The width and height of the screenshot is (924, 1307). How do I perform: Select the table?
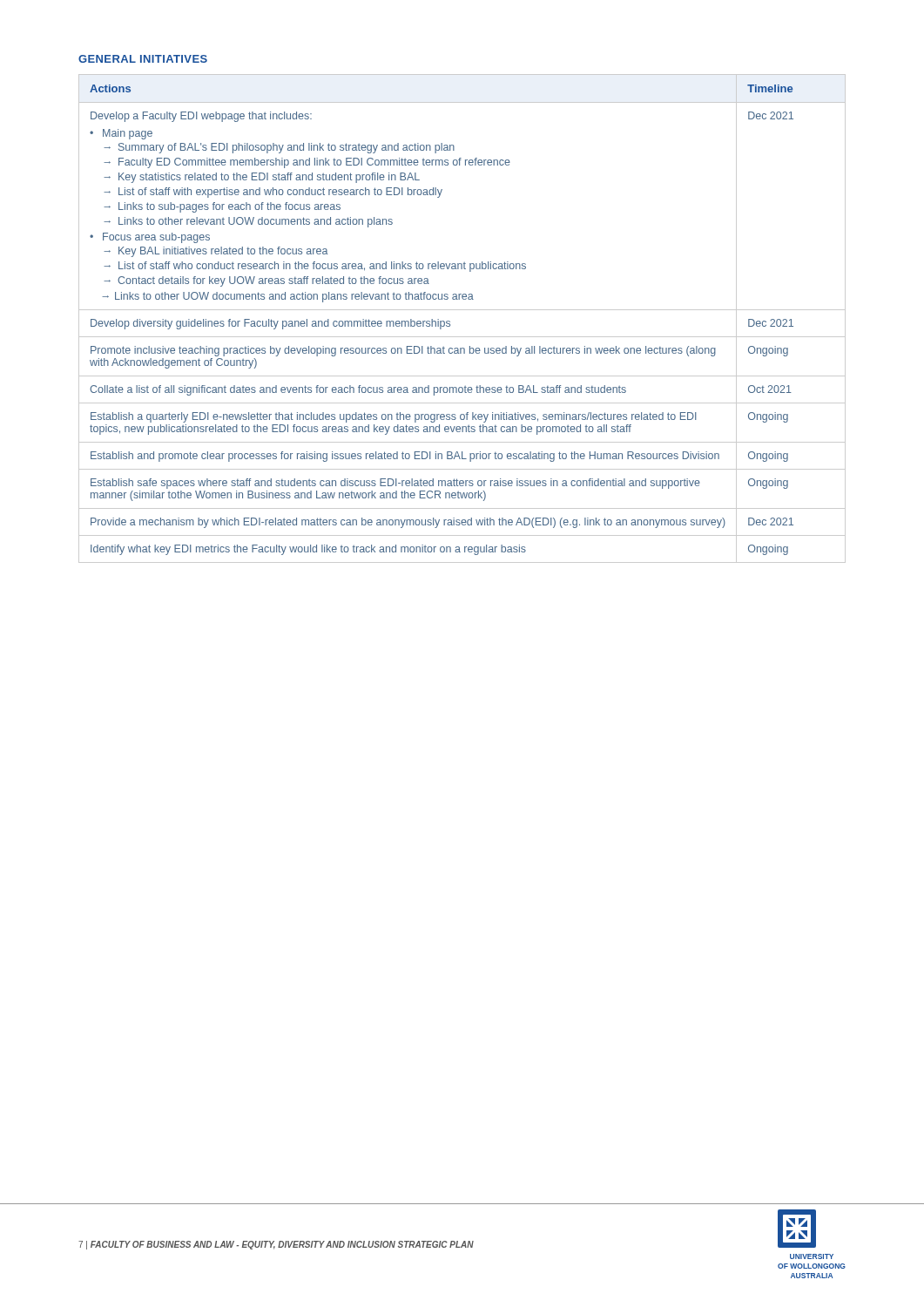(462, 319)
